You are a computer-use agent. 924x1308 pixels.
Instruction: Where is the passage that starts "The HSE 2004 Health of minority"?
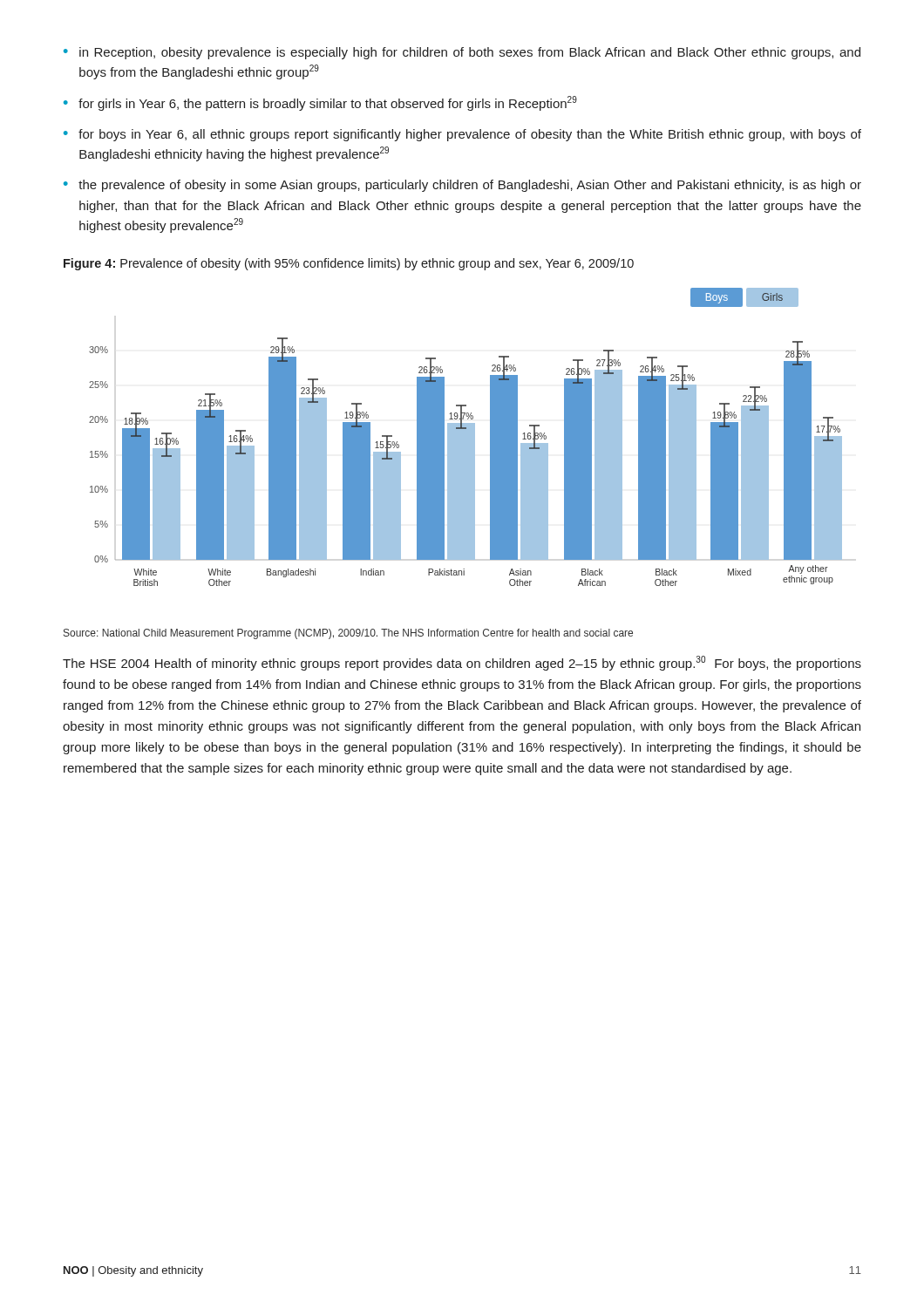click(x=462, y=715)
